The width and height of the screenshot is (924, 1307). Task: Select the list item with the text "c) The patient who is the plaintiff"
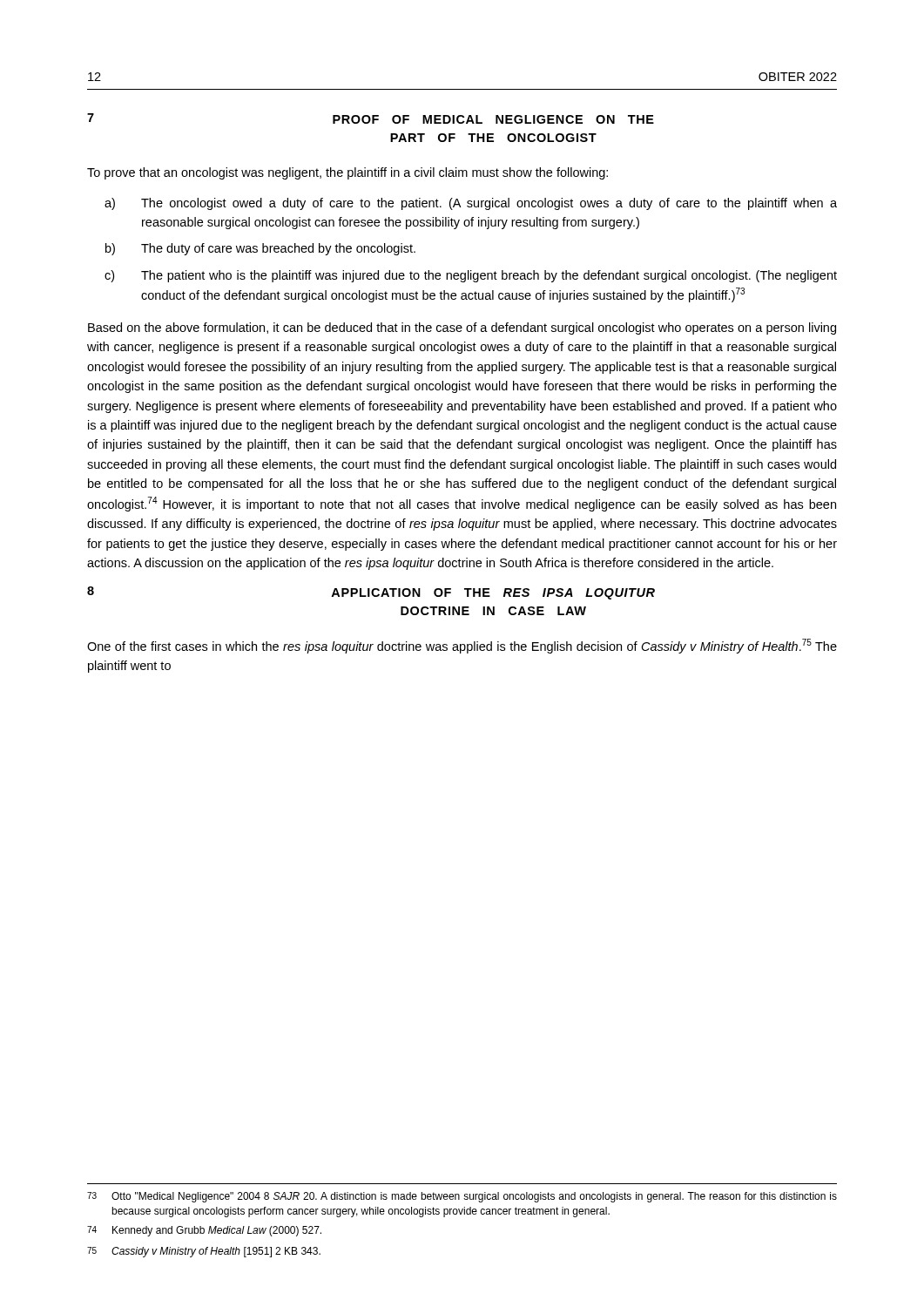462,286
